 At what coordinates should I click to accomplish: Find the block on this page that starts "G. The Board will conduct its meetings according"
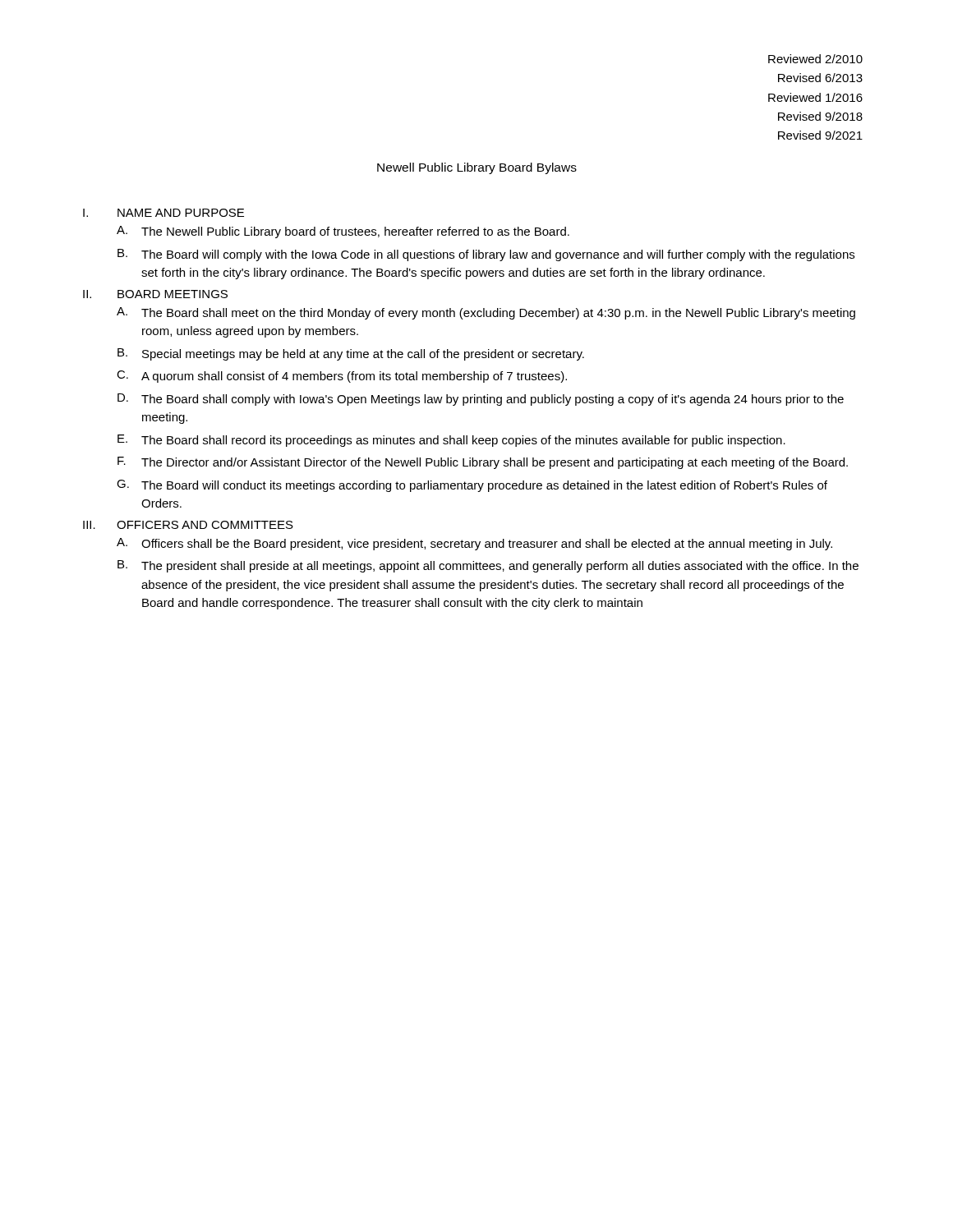tap(494, 494)
